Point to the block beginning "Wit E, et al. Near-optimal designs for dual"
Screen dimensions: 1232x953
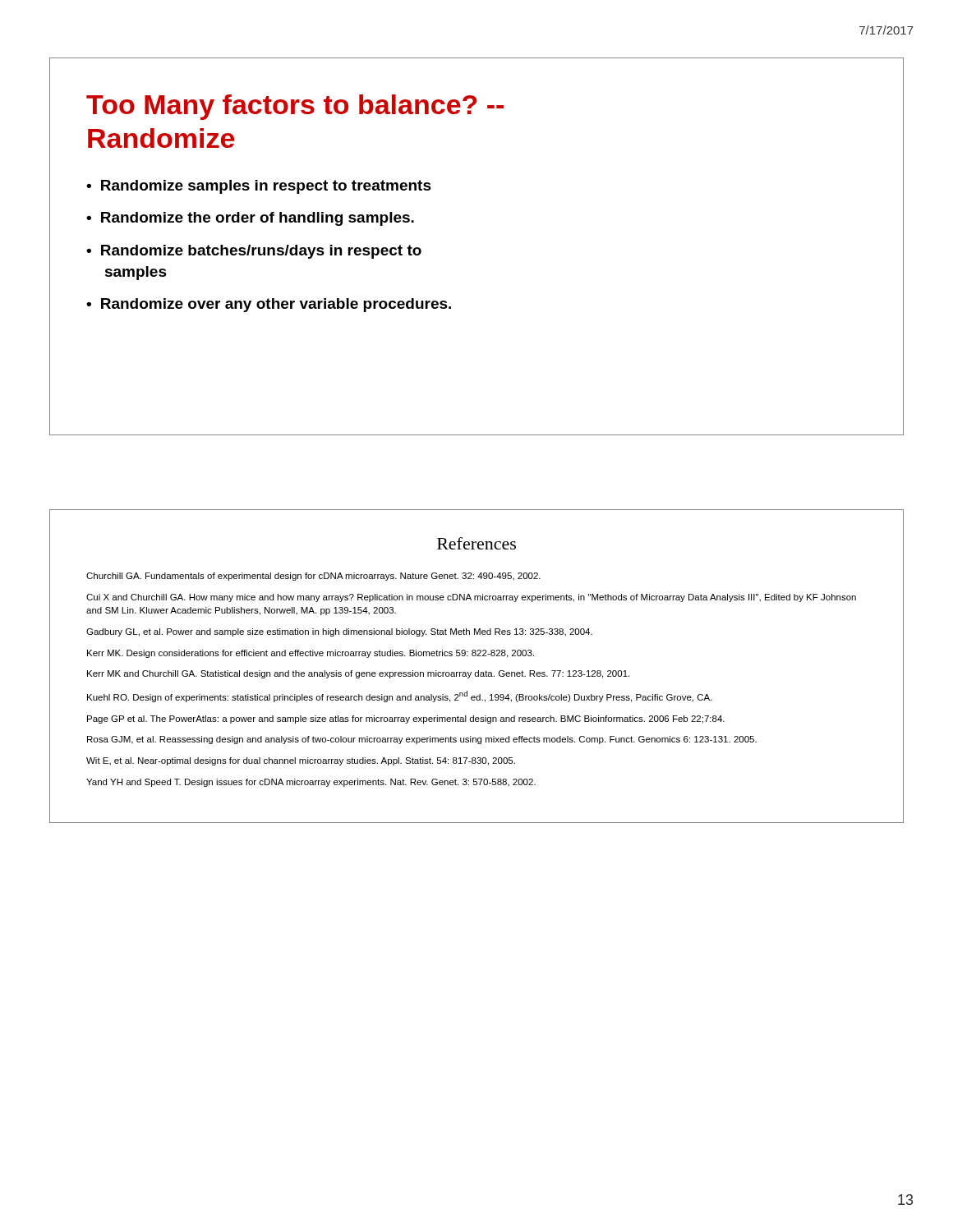coord(301,760)
